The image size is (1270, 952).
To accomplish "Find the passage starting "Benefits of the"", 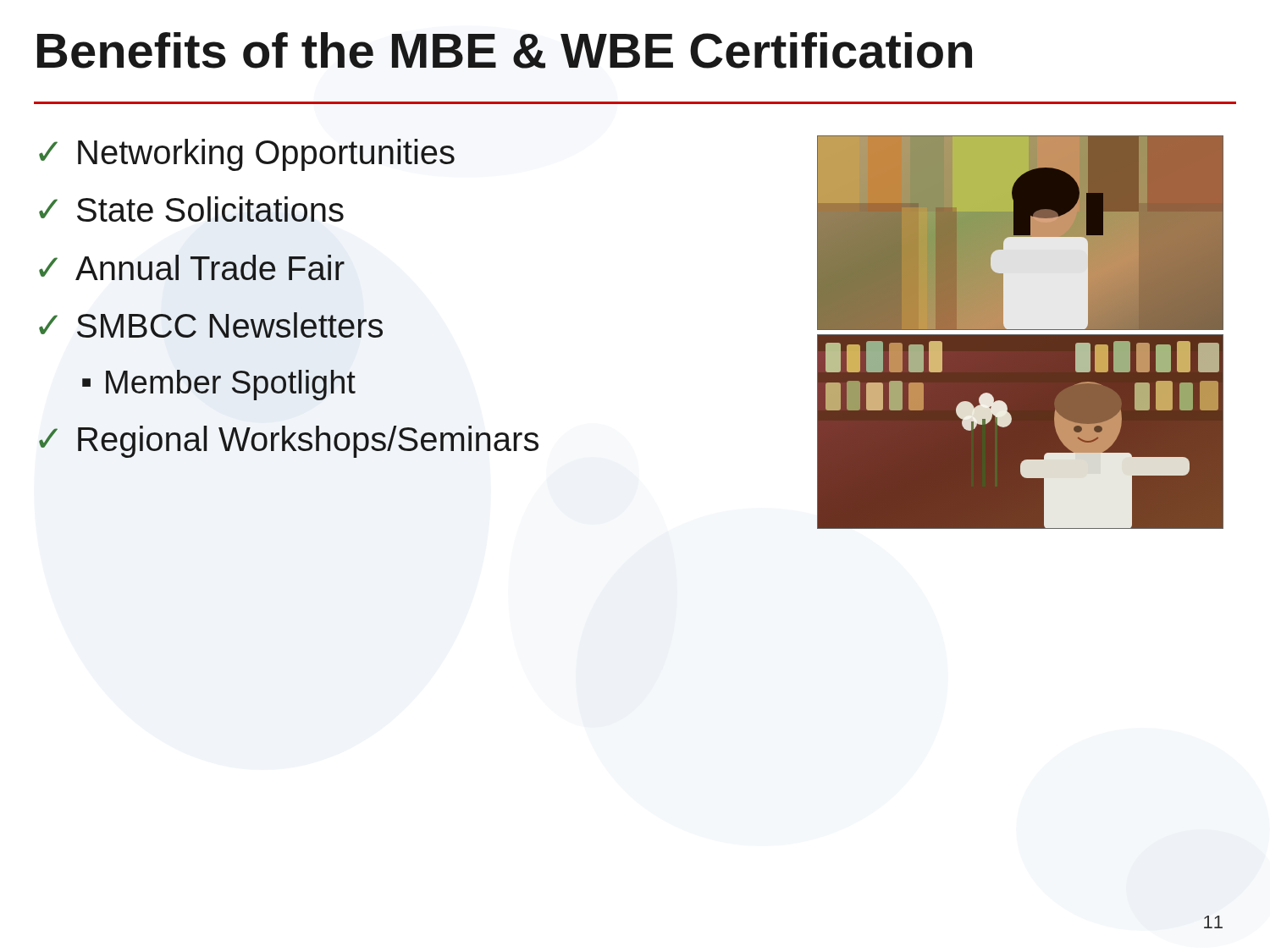I will click(635, 51).
